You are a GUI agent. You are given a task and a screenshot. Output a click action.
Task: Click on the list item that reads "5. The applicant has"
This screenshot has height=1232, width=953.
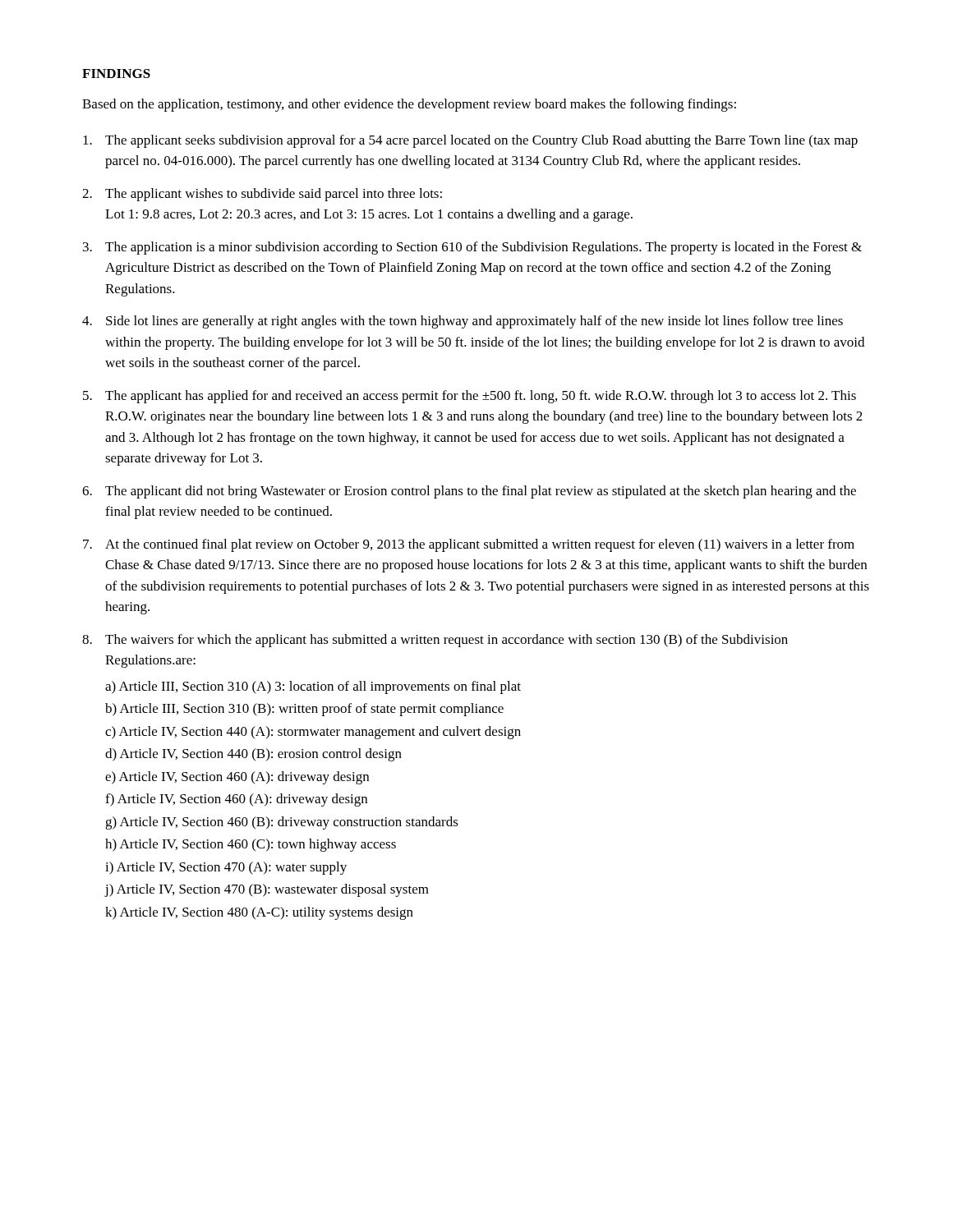(x=476, y=427)
